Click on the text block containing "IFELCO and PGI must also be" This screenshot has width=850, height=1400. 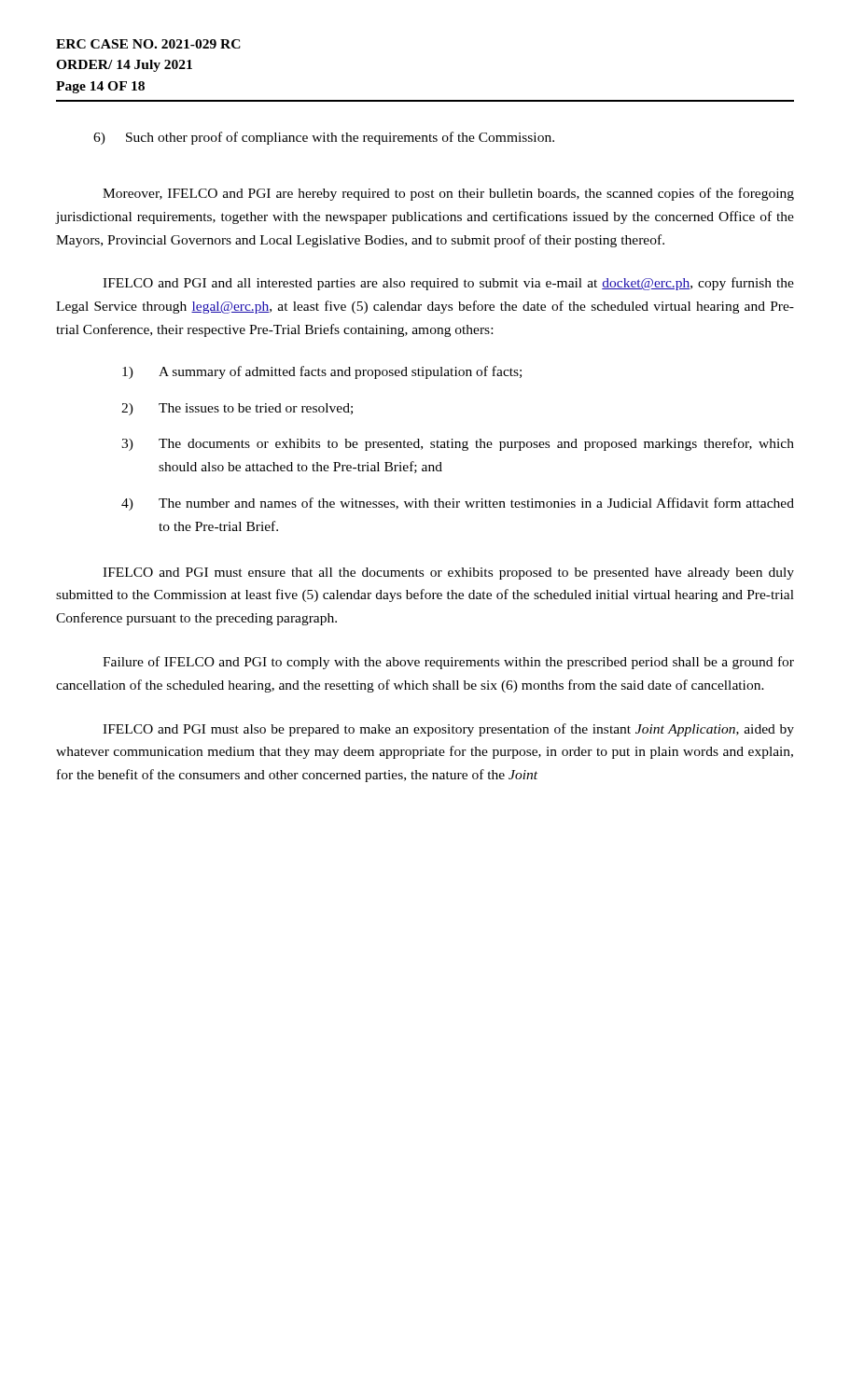[x=425, y=751]
